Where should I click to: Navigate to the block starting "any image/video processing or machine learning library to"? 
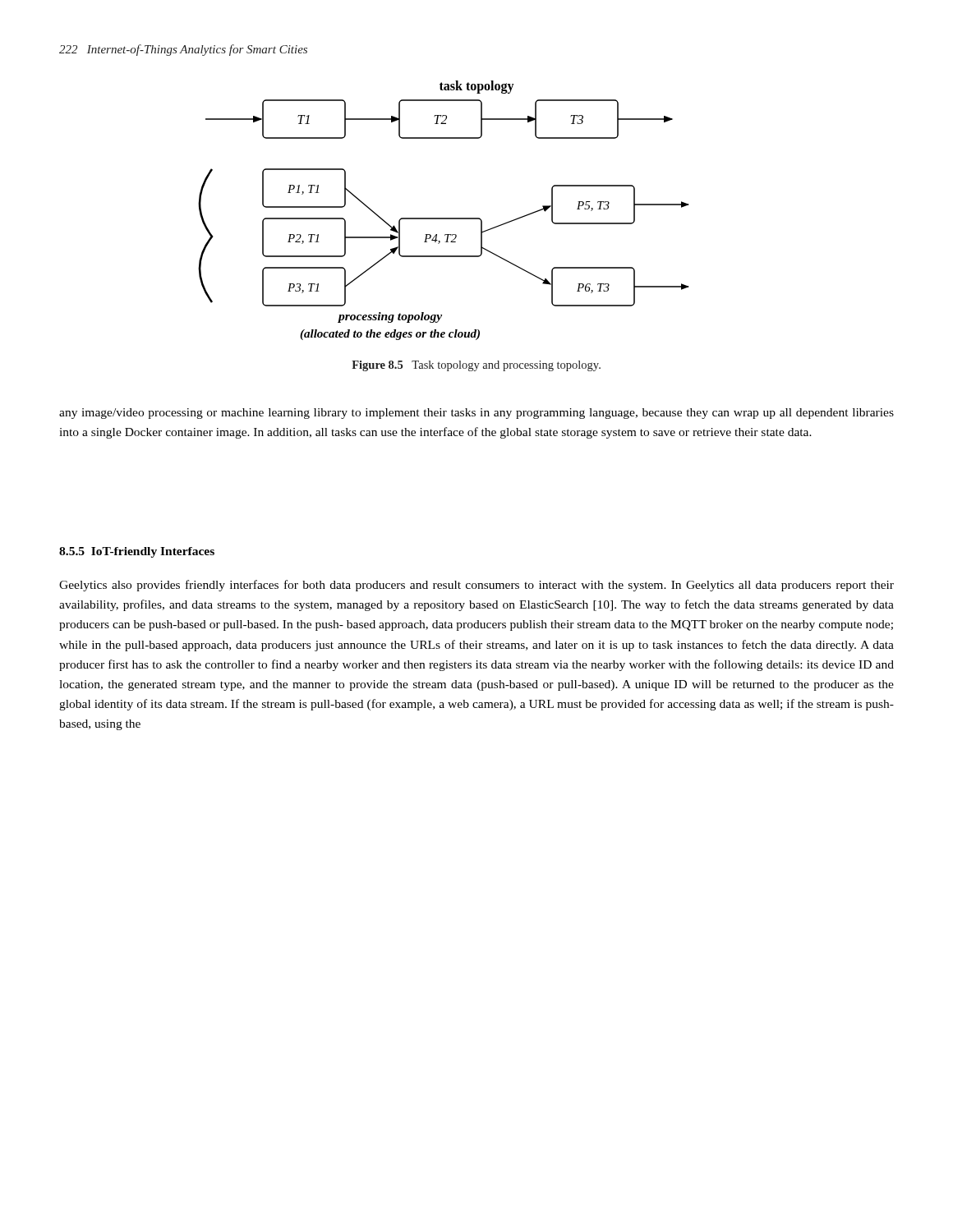coord(476,422)
